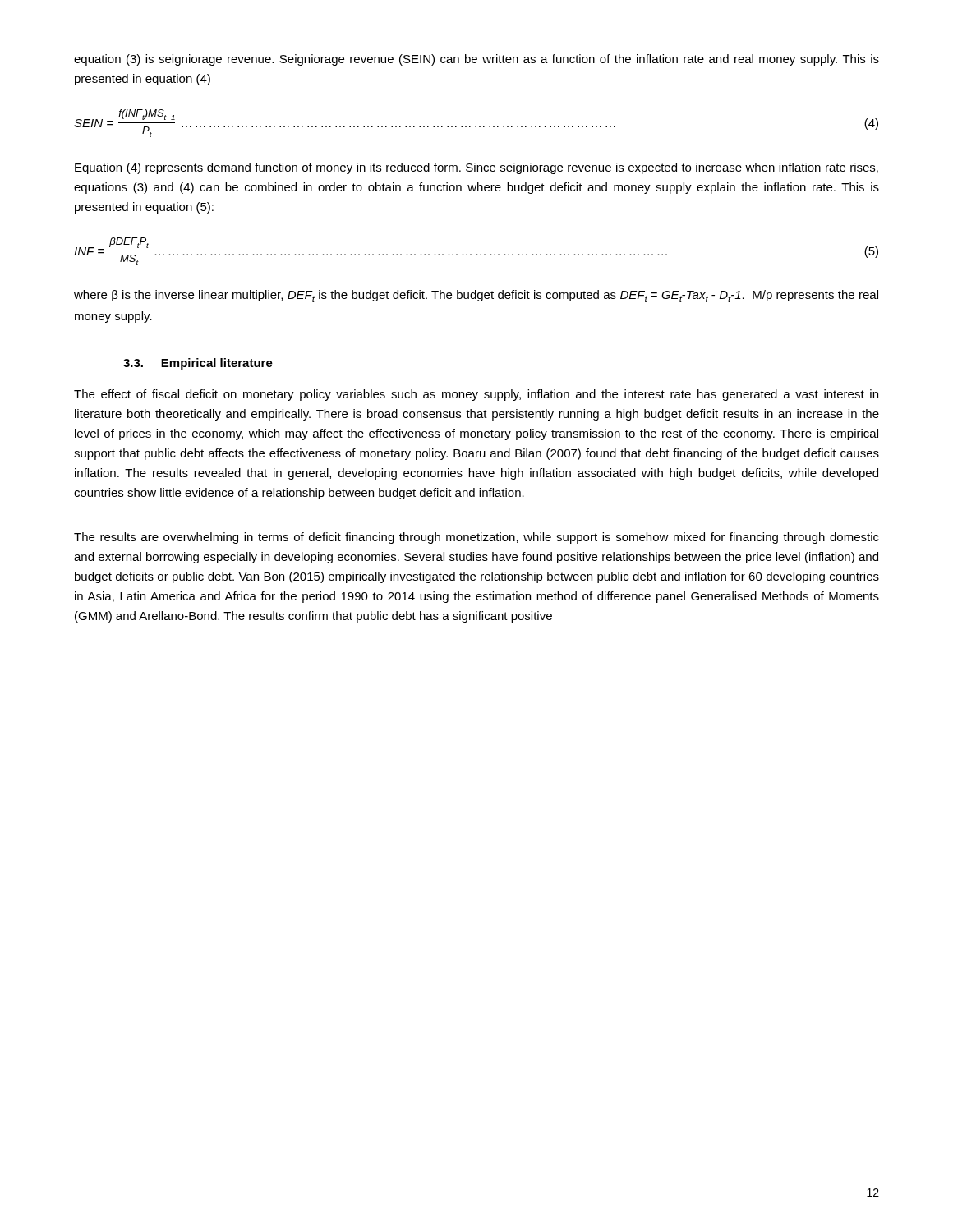
Task: Locate the text starting "equation (3) is seigniorage revenue."
Action: (x=476, y=69)
